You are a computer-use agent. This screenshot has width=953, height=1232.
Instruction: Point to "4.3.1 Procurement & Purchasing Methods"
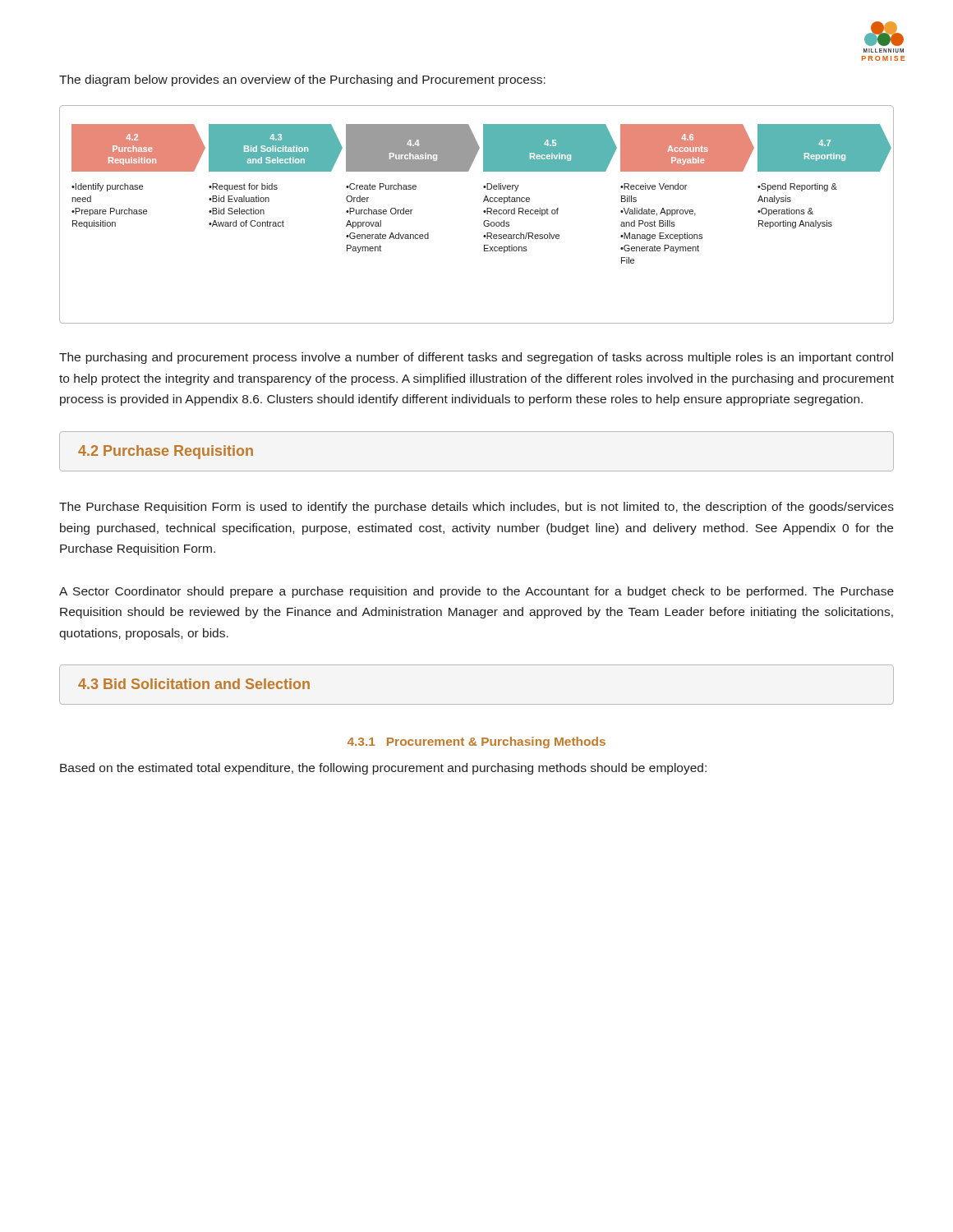coord(476,741)
